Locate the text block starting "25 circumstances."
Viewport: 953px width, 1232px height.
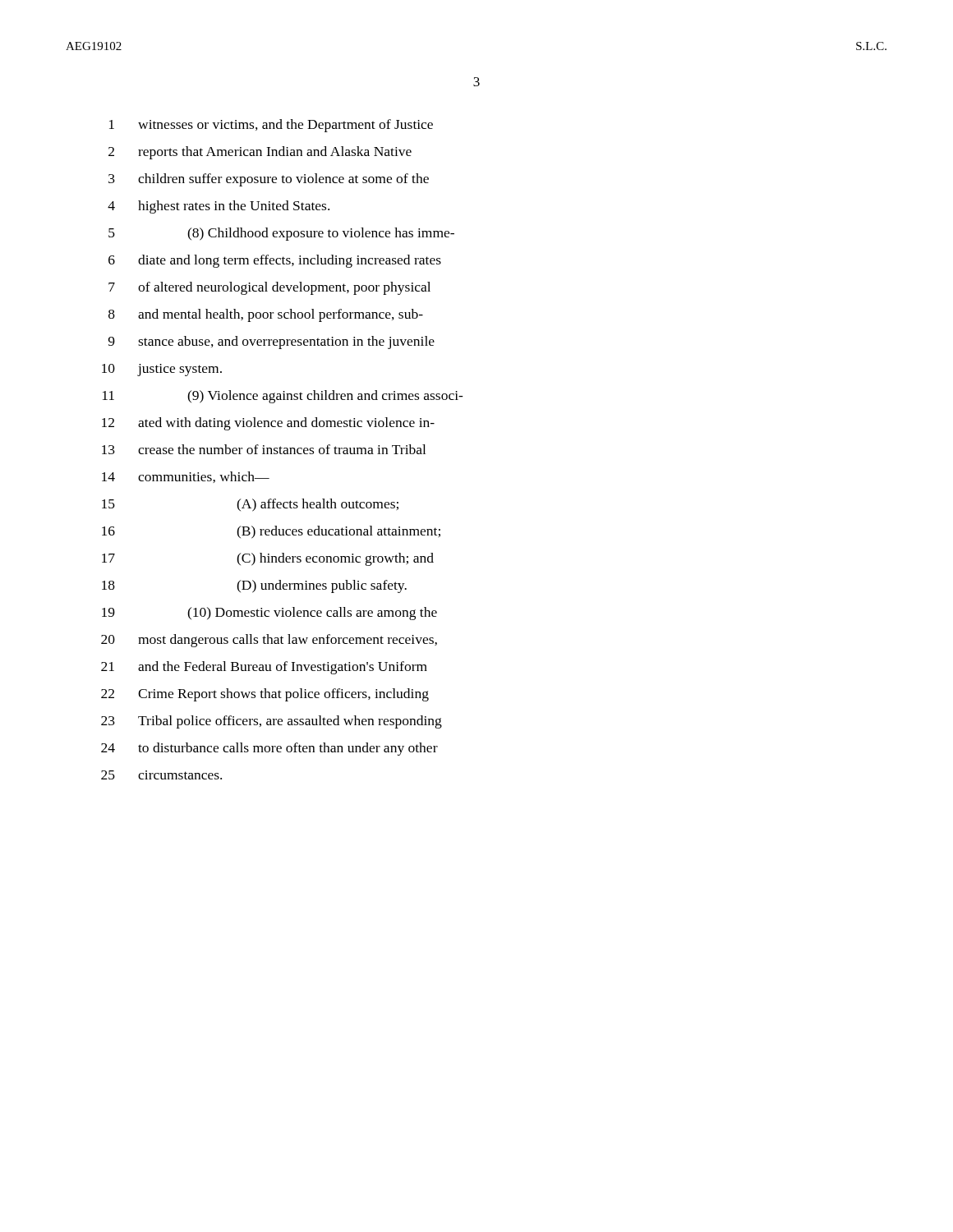(161, 775)
